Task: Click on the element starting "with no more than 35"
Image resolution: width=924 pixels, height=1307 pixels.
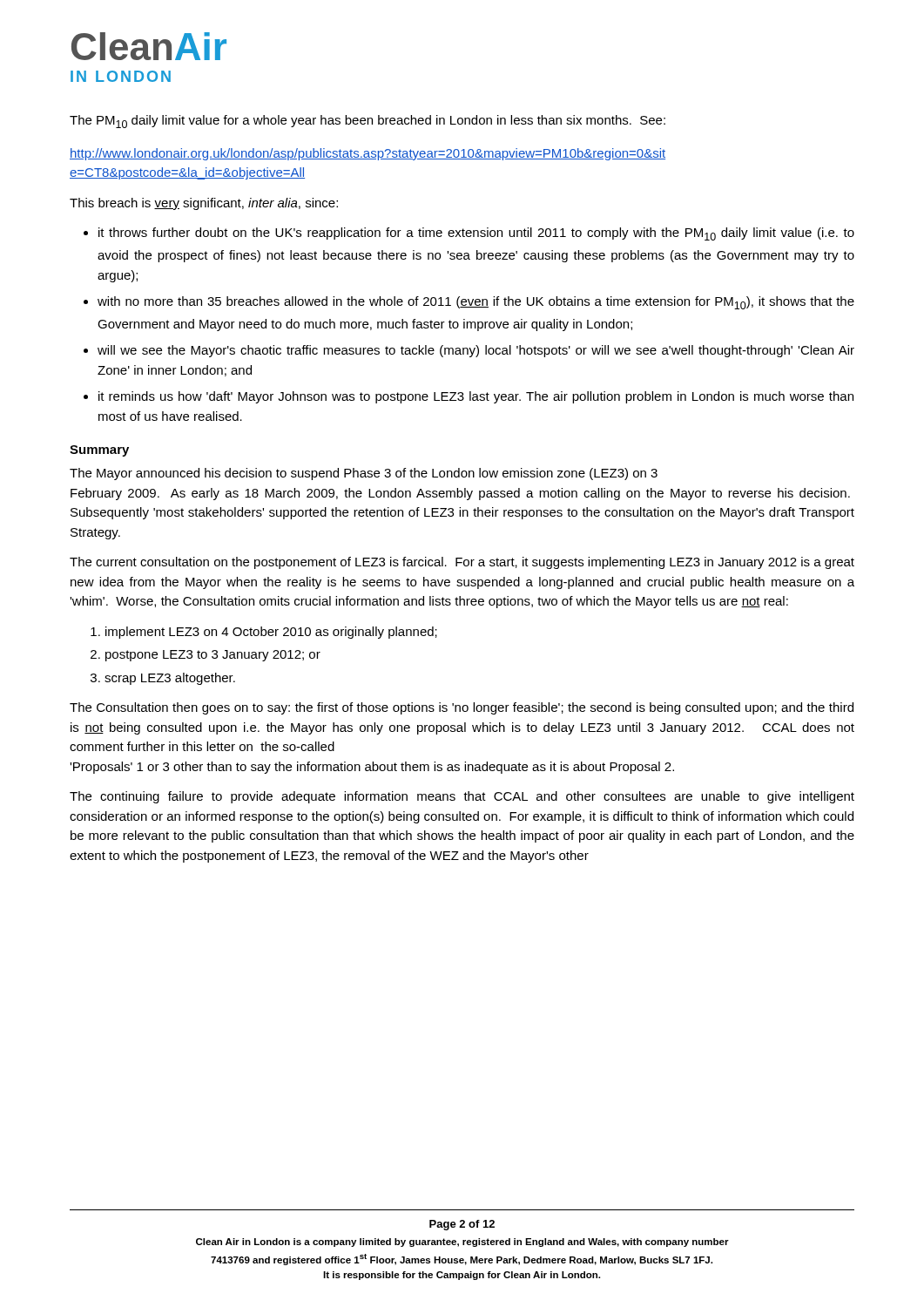Action: tap(476, 312)
